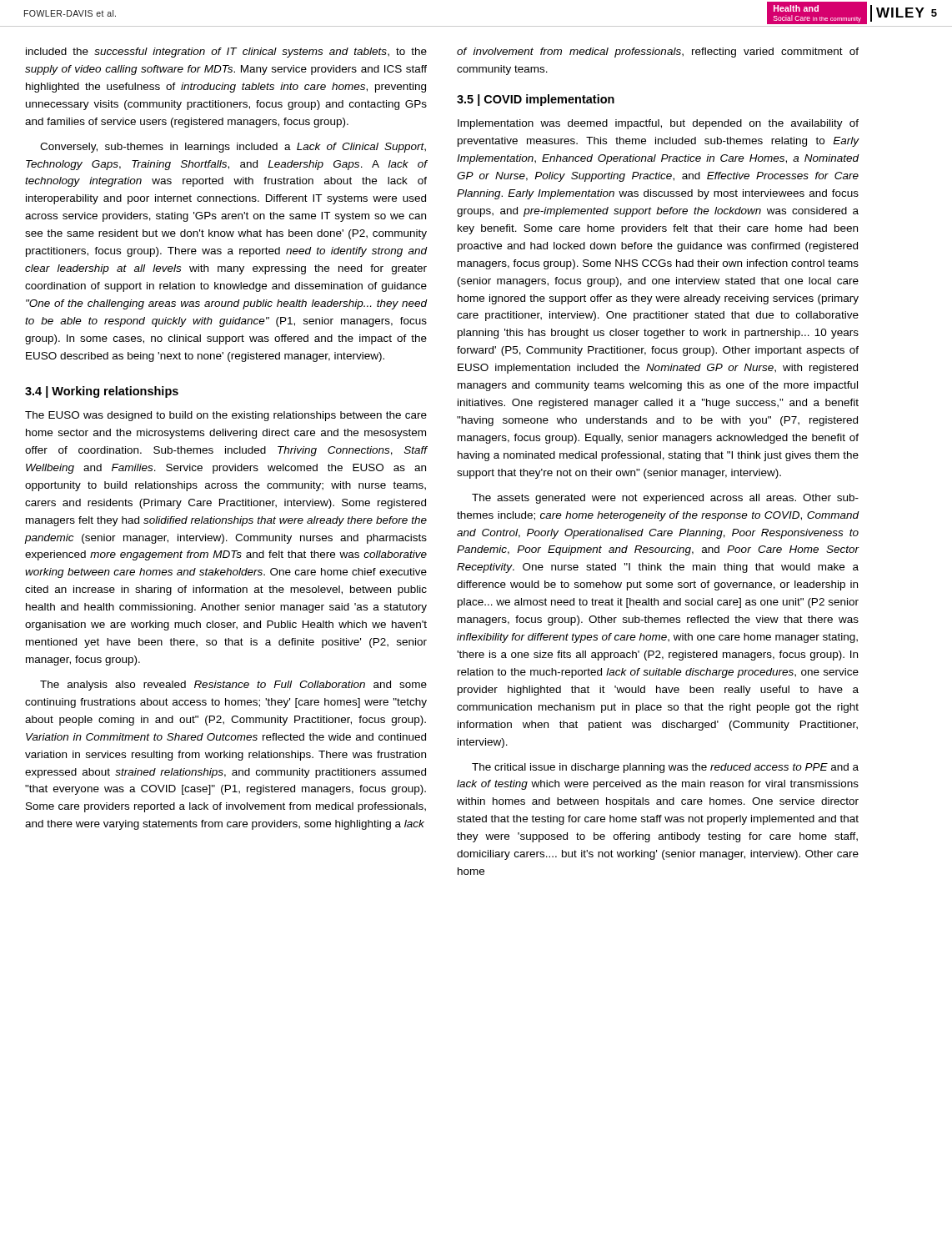Navigate to the block starting "The EUSO was designed"
This screenshot has height=1251, width=952.
[226, 538]
